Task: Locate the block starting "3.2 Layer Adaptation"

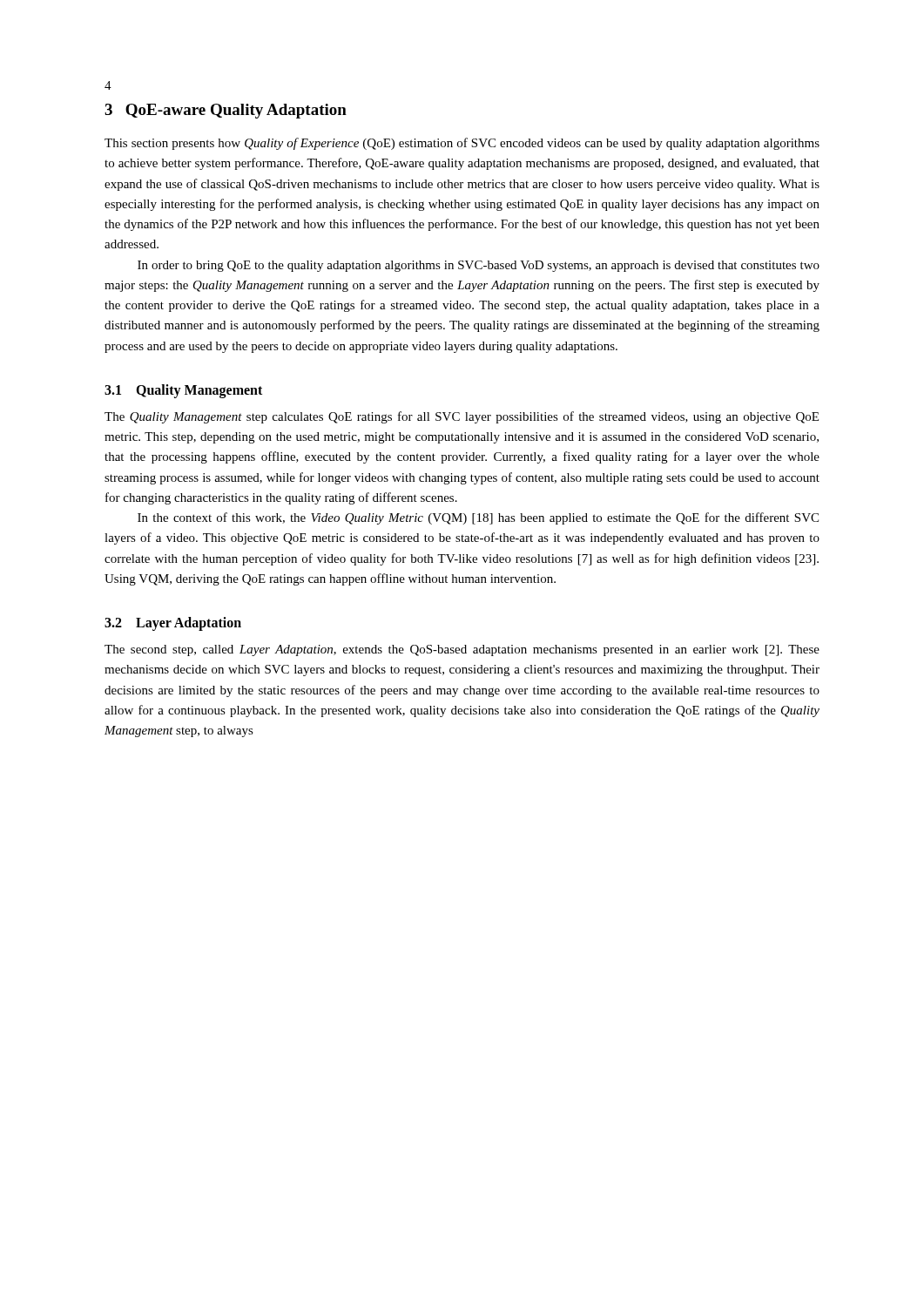Action: pyautogui.click(x=173, y=623)
